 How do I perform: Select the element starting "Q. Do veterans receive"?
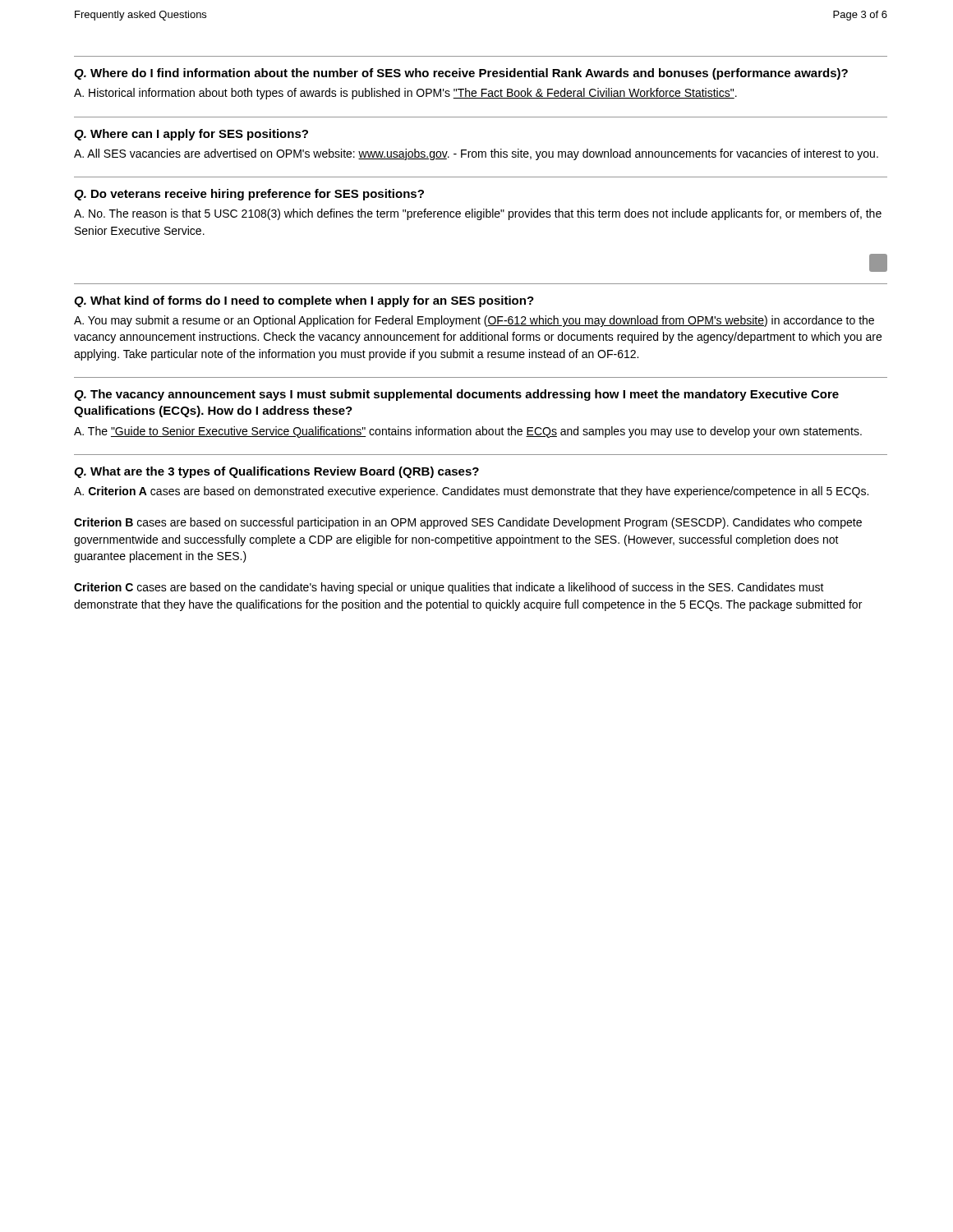[x=249, y=193]
